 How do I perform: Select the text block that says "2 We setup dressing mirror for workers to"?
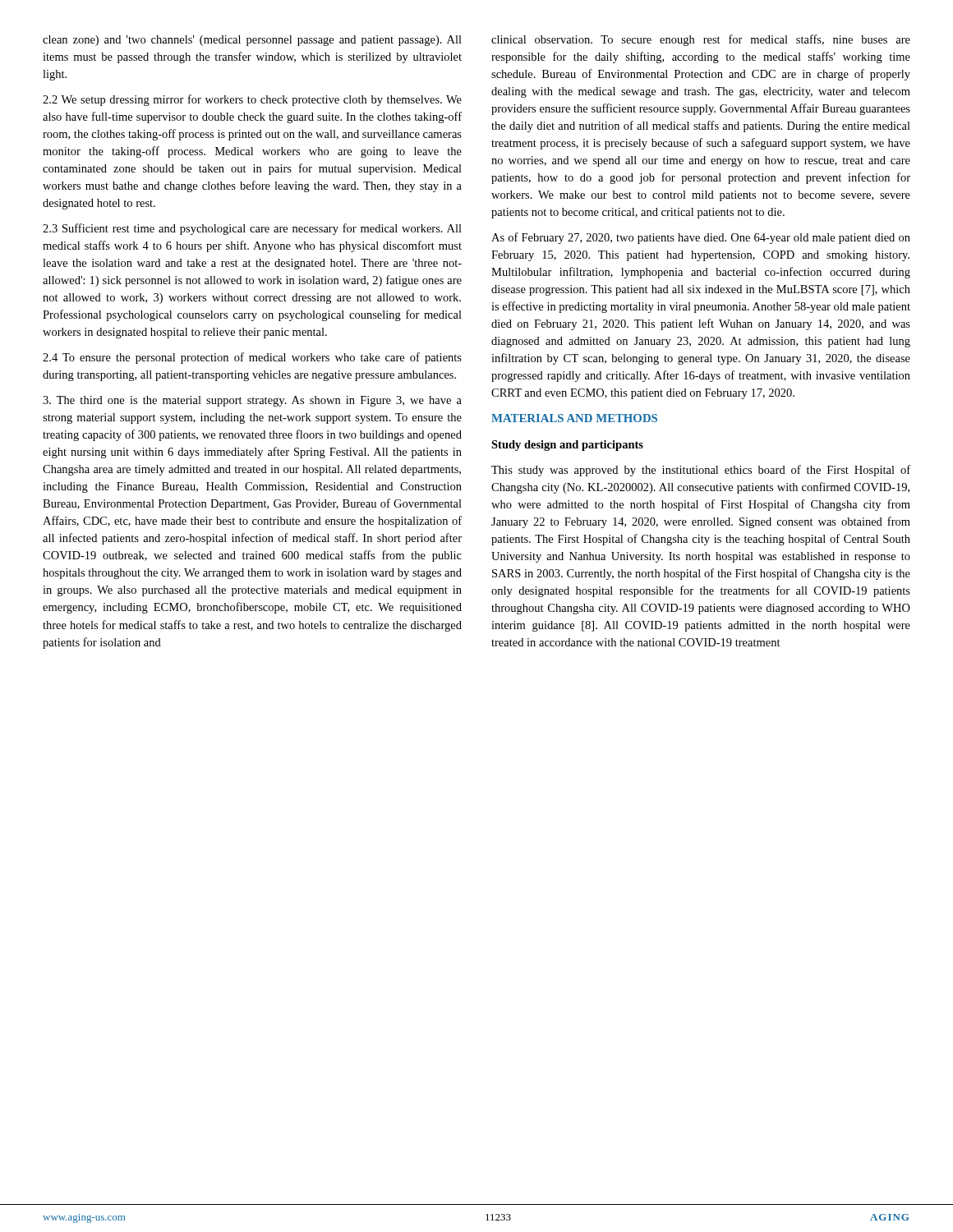point(252,152)
